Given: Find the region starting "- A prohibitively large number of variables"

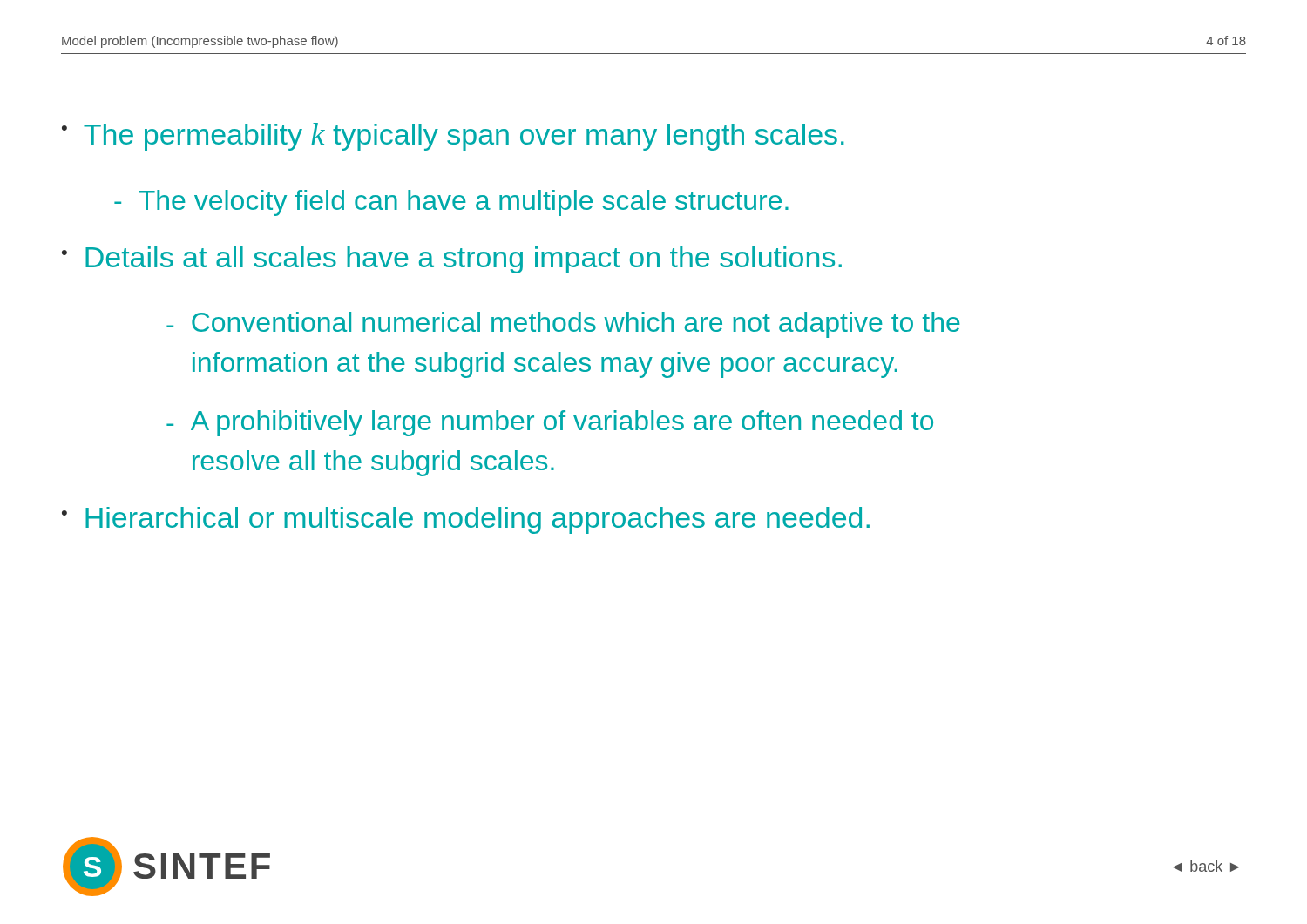Looking at the screenshot, I should tap(550, 441).
